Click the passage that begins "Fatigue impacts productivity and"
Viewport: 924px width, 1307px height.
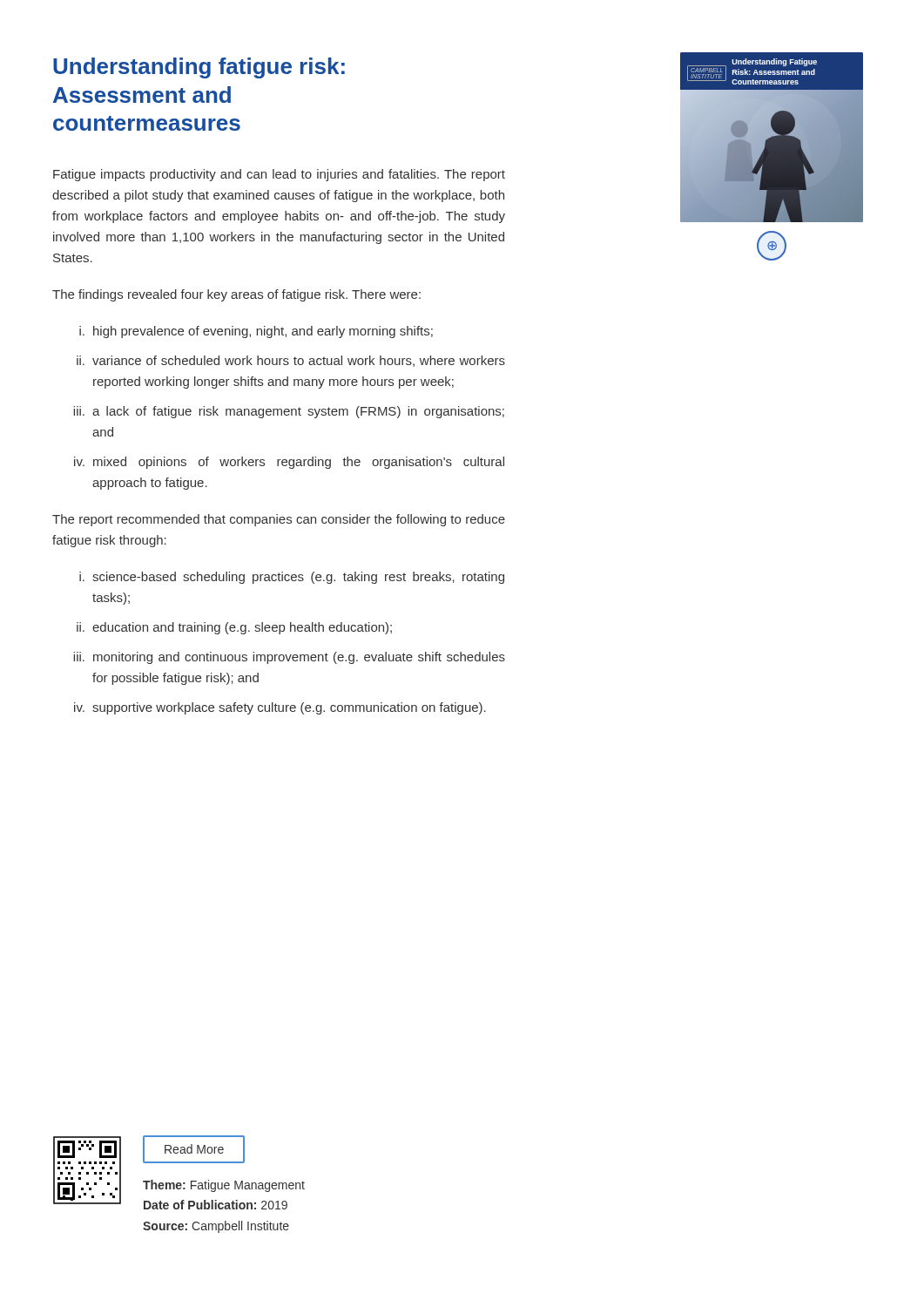click(279, 215)
